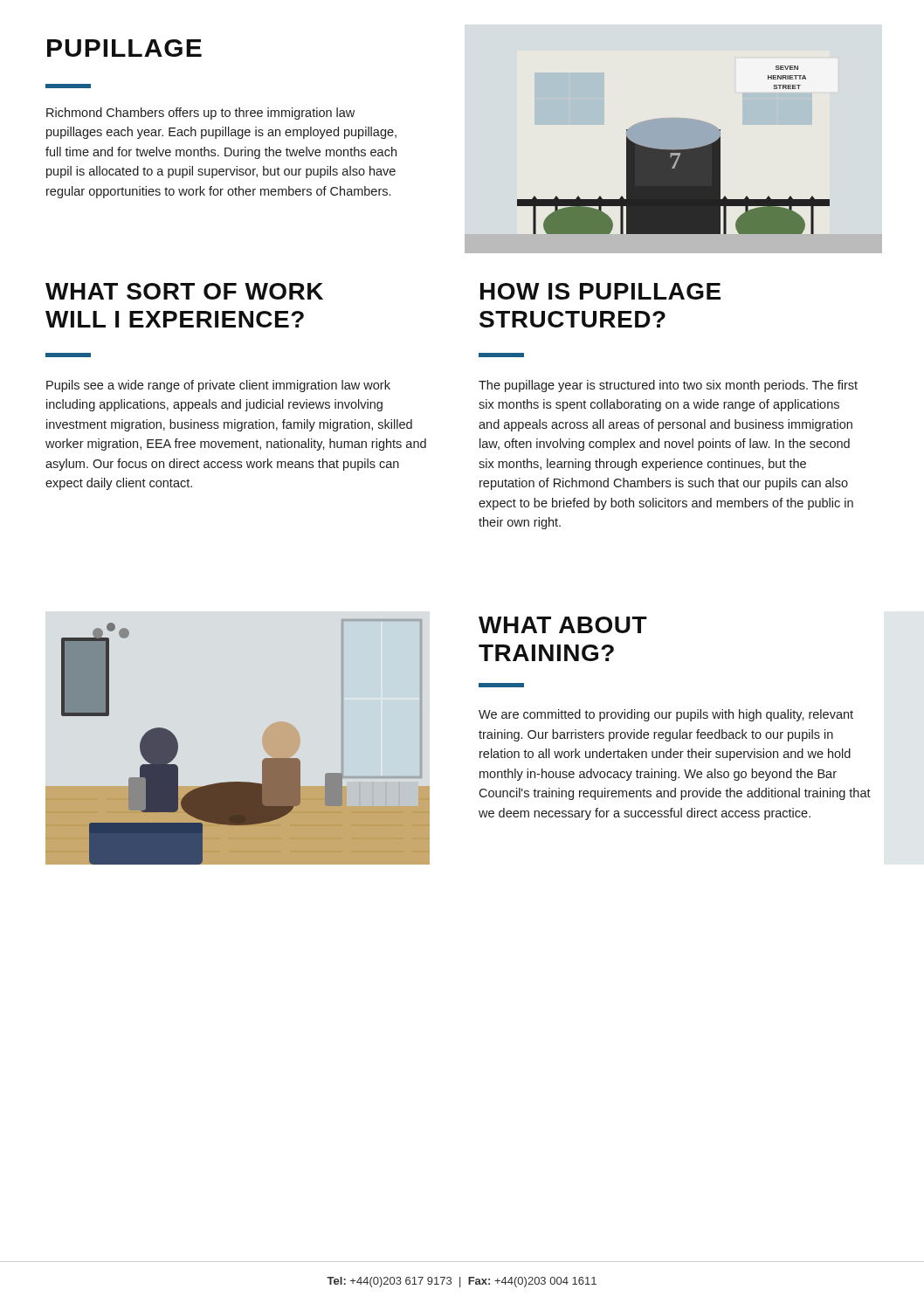Click the passage that begins "Richmond Chambers offers up to three immigration law"
The width and height of the screenshot is (924, 1310).
(221, 152)
